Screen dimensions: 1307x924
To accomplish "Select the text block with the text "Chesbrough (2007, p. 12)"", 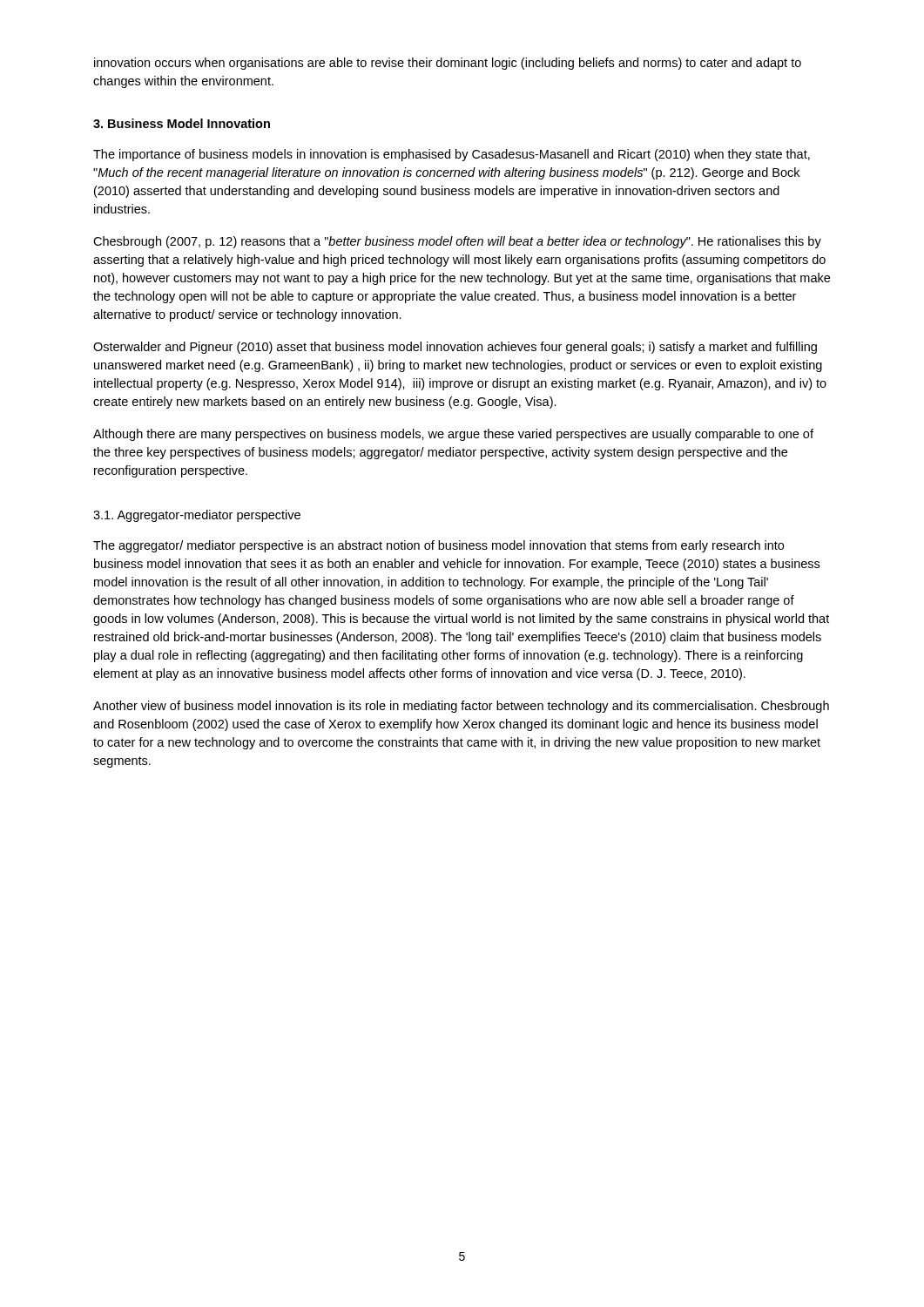I will pyautogui.click(x=462, y=279).
